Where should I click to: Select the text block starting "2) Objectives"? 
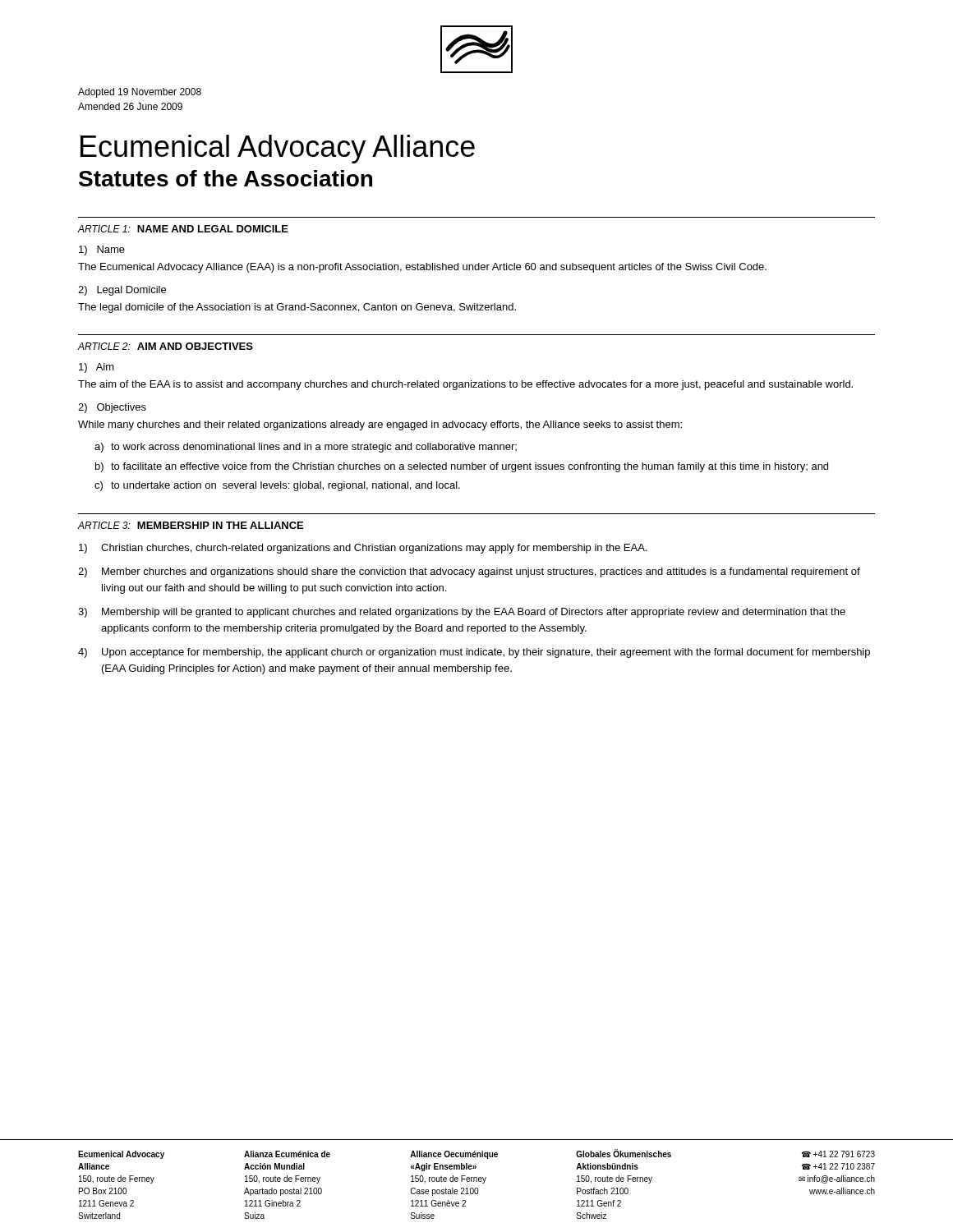(112, 407)
